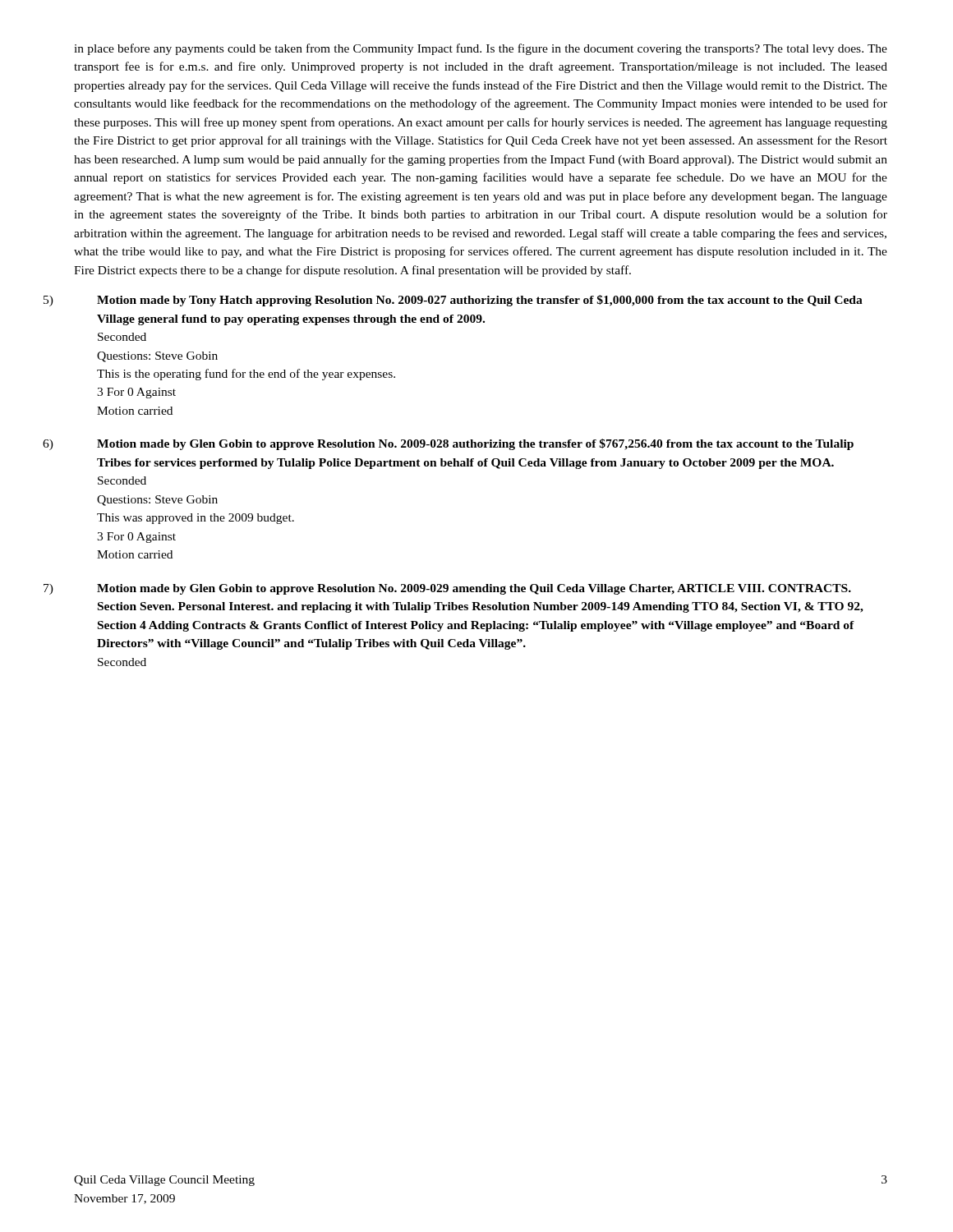Select the passage starting "6) Motion made by Glen Gobin to approve"
Viewport: 953px width, 1232px height.
[475, 444]
